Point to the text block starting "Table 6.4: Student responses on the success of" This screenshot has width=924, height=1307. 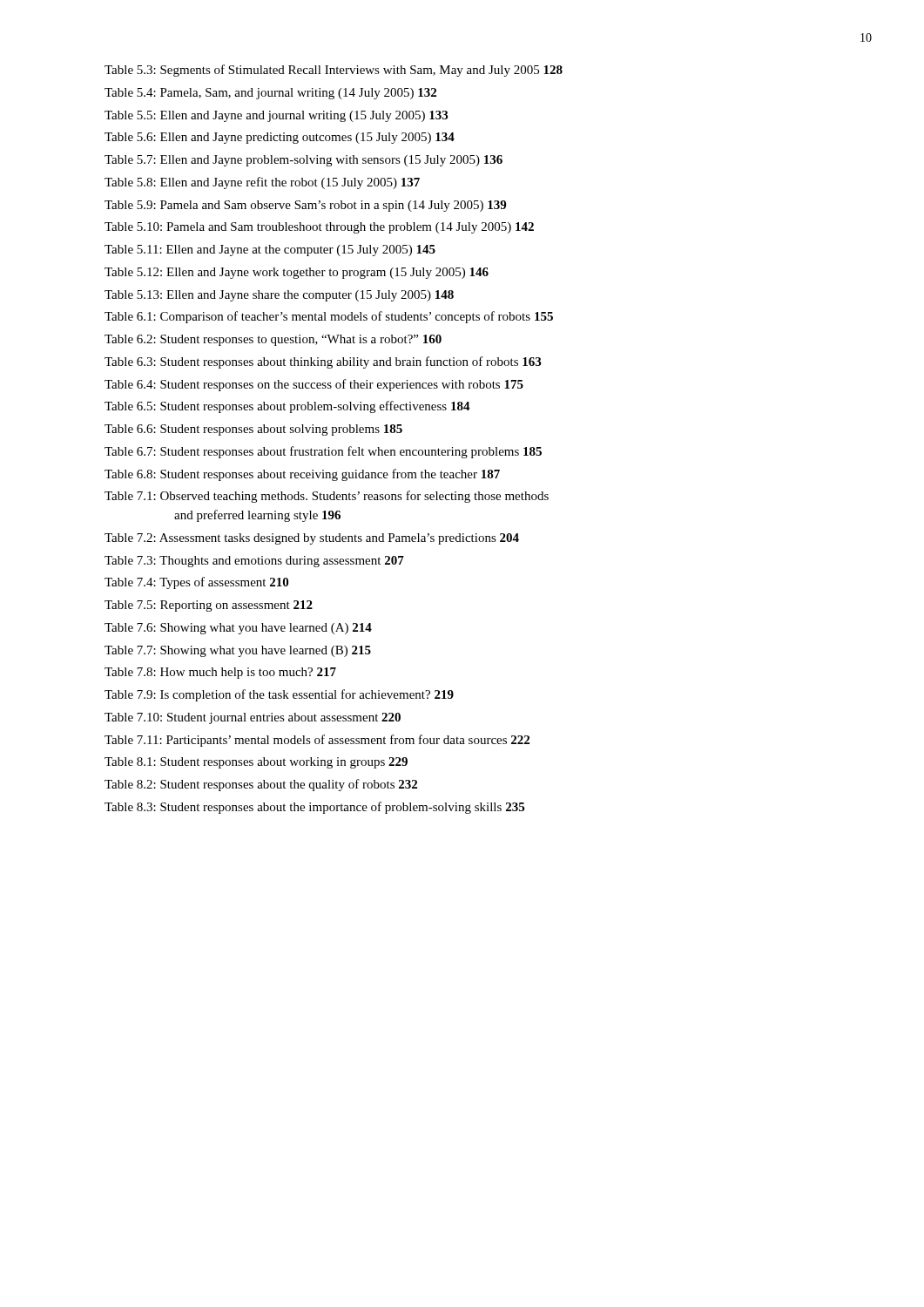314,384
